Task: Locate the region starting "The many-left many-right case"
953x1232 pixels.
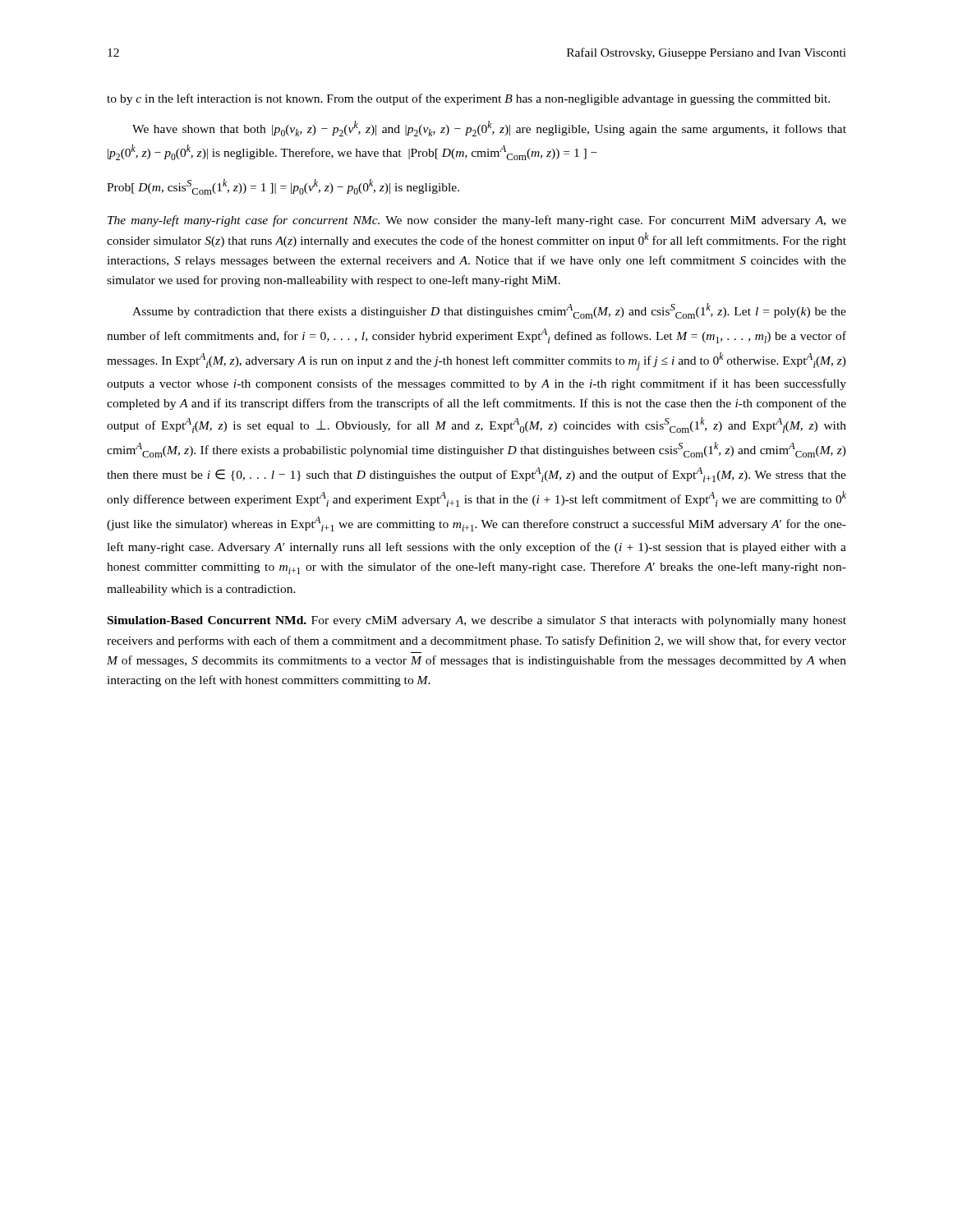Action: point(476,405)
